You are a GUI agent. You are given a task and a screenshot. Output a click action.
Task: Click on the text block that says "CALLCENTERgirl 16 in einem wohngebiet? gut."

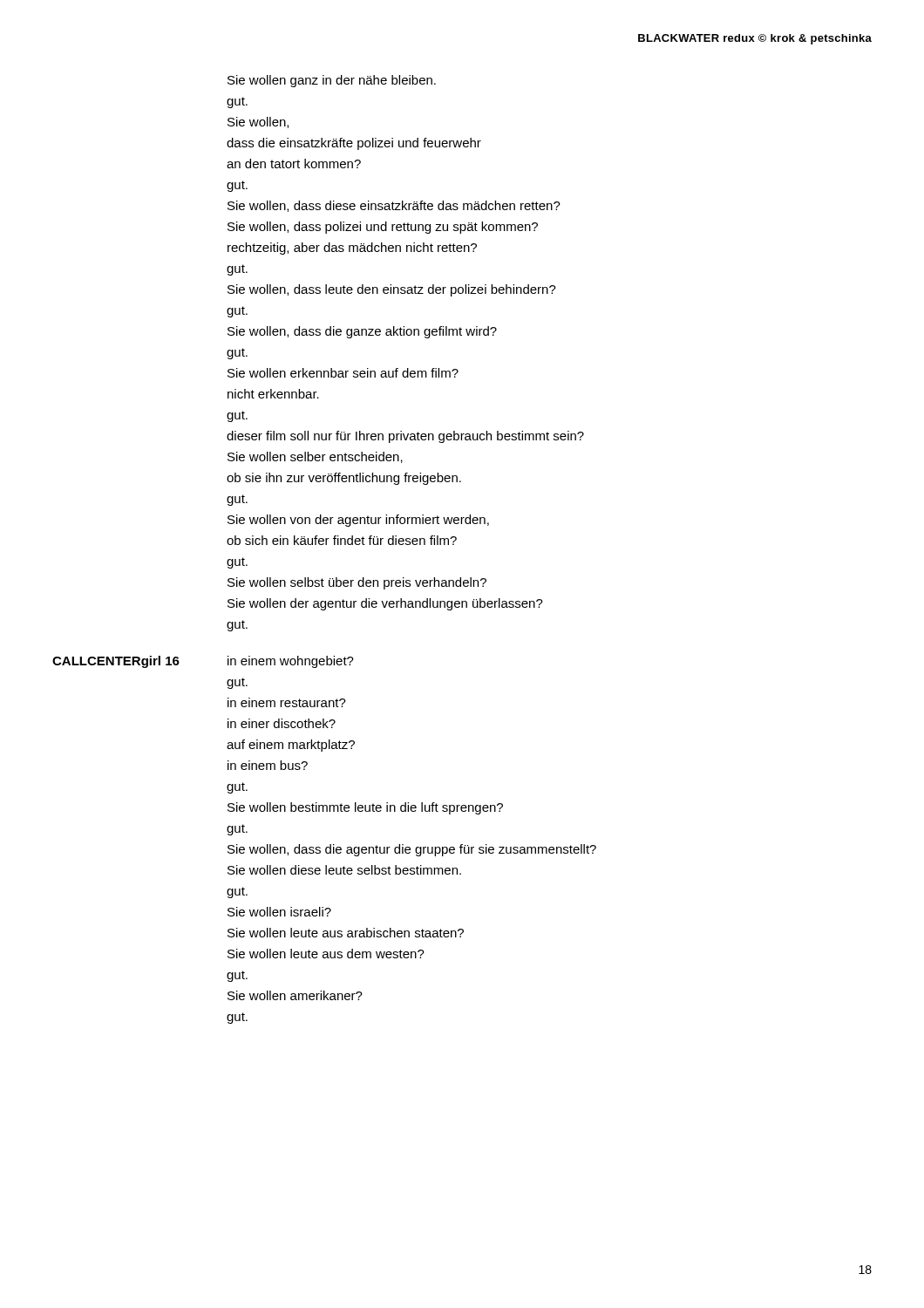462,839
